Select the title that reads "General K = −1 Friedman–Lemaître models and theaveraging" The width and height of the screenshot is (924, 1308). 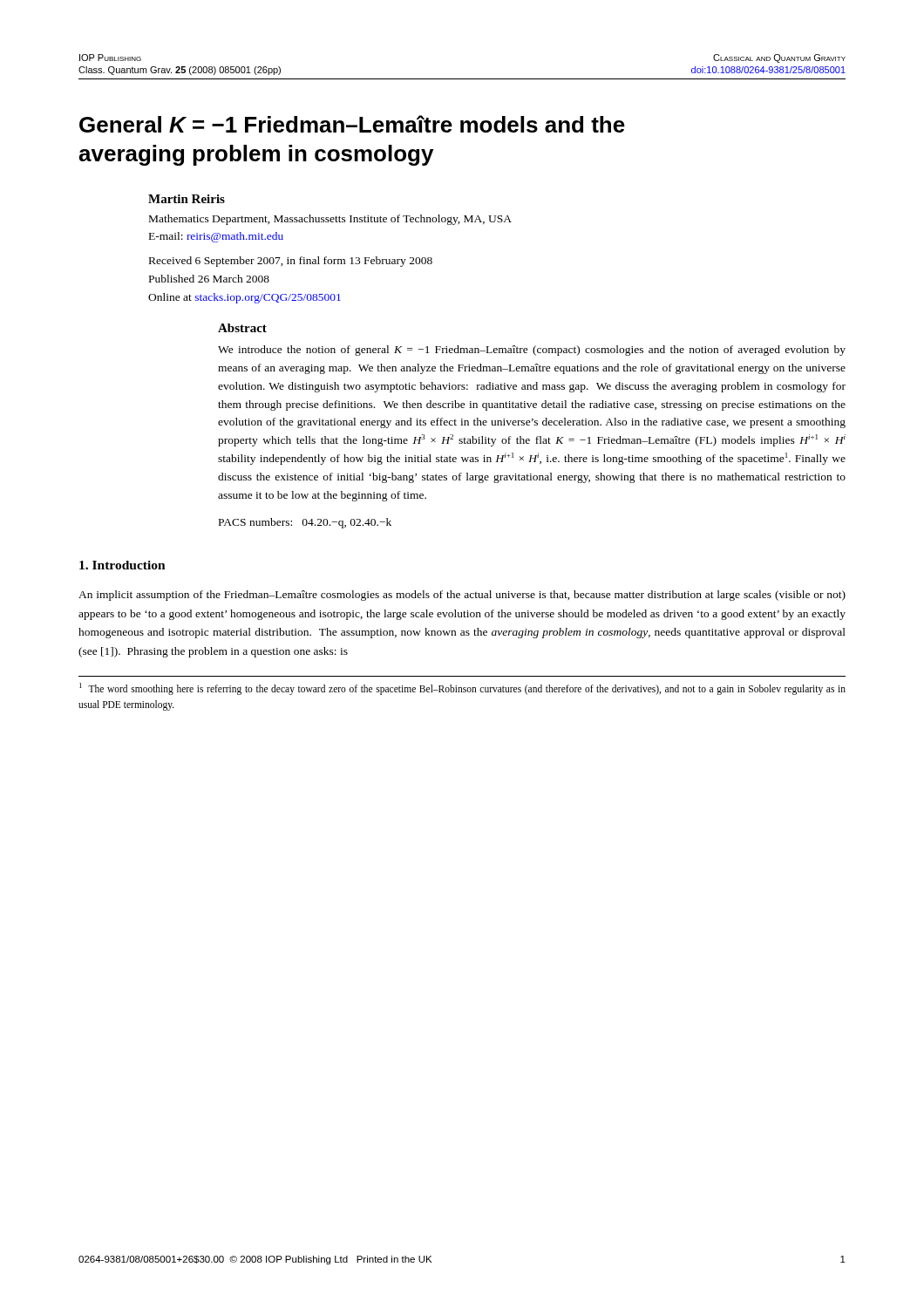point(462,139)
